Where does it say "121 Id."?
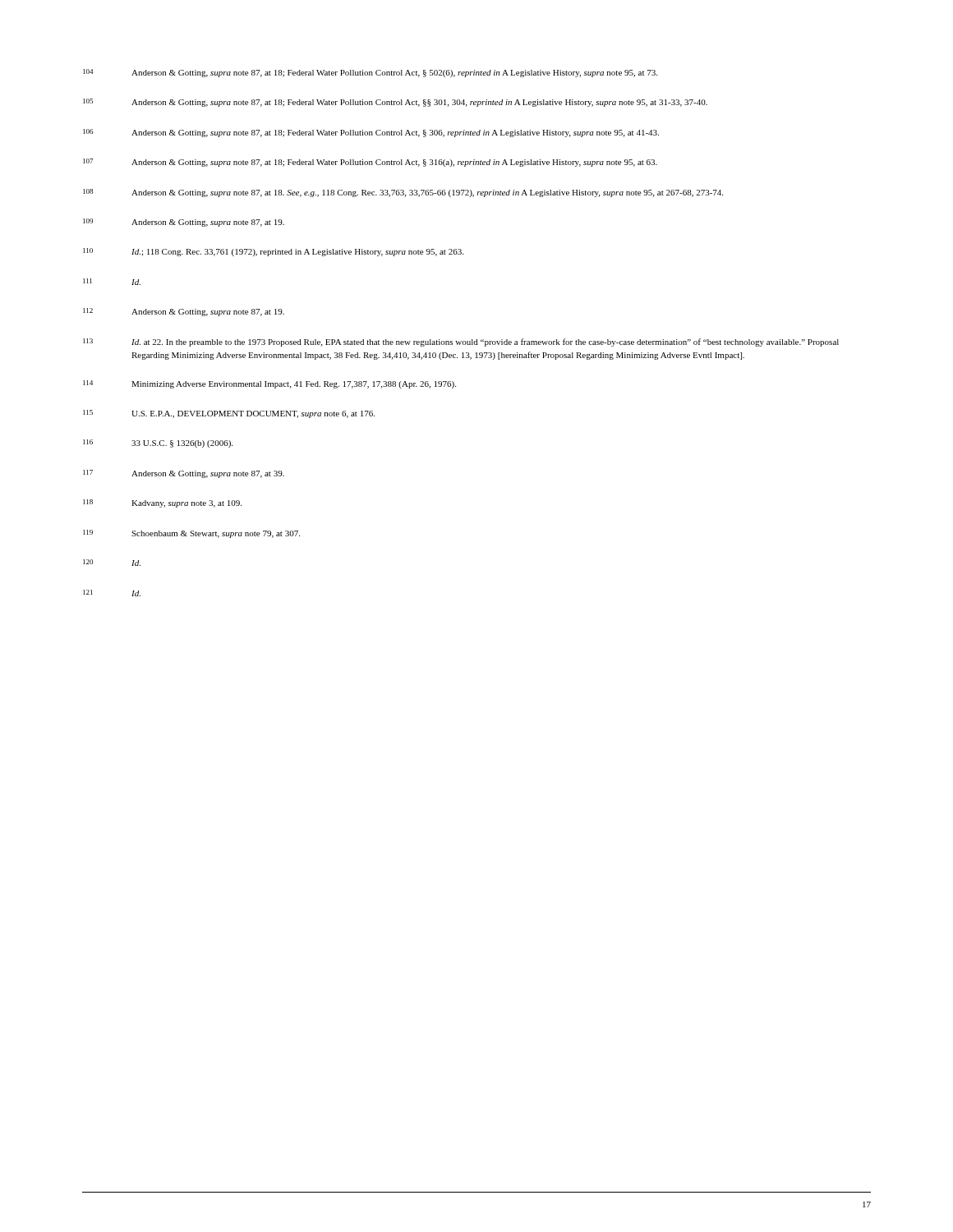The height and width of the screenshot is (1232, 953). [88, 593]
